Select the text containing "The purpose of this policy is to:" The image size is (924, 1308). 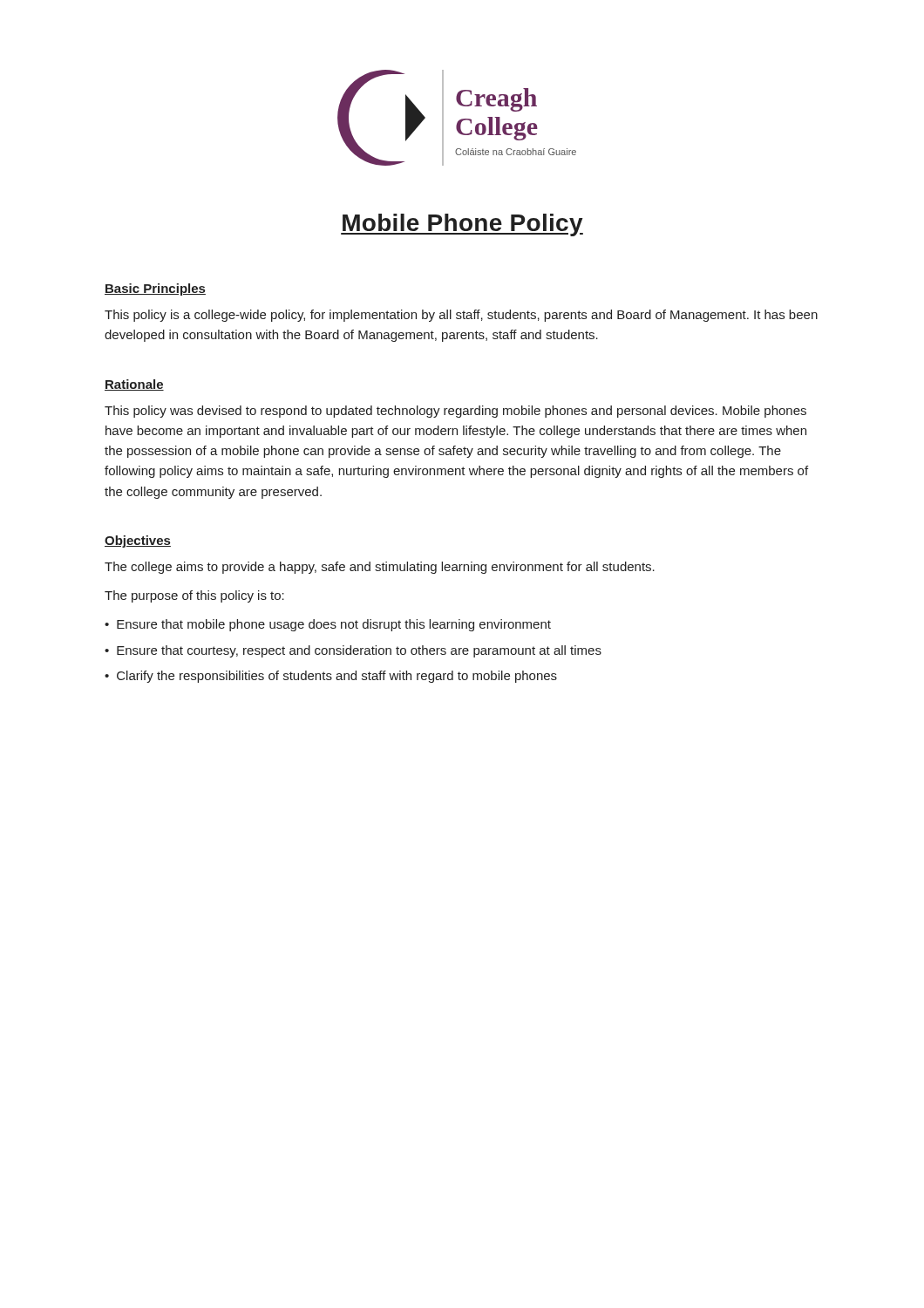[x=195, y=595]
